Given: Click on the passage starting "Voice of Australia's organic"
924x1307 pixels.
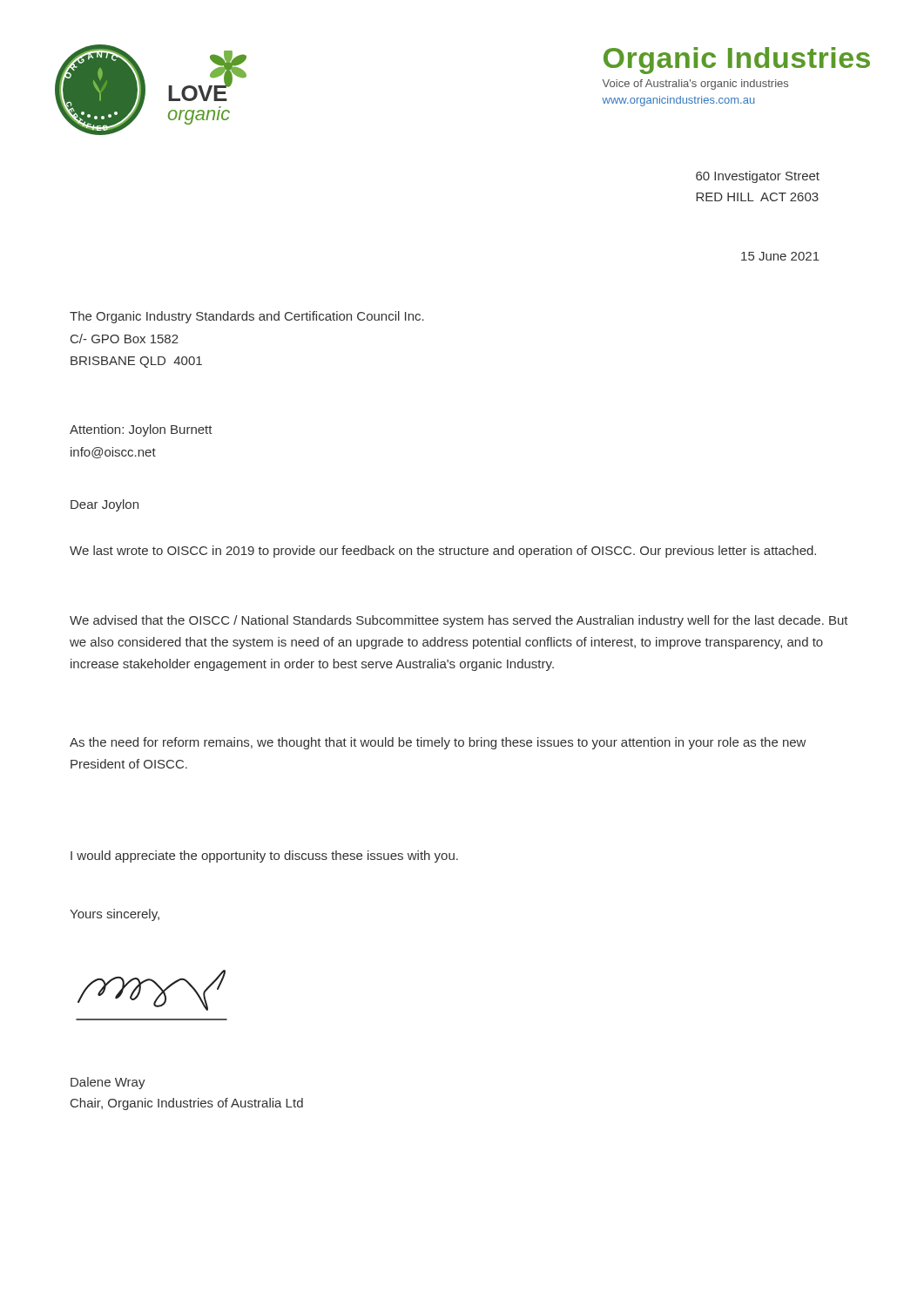Looking at the screenshot, I should (x=696, y=91).
